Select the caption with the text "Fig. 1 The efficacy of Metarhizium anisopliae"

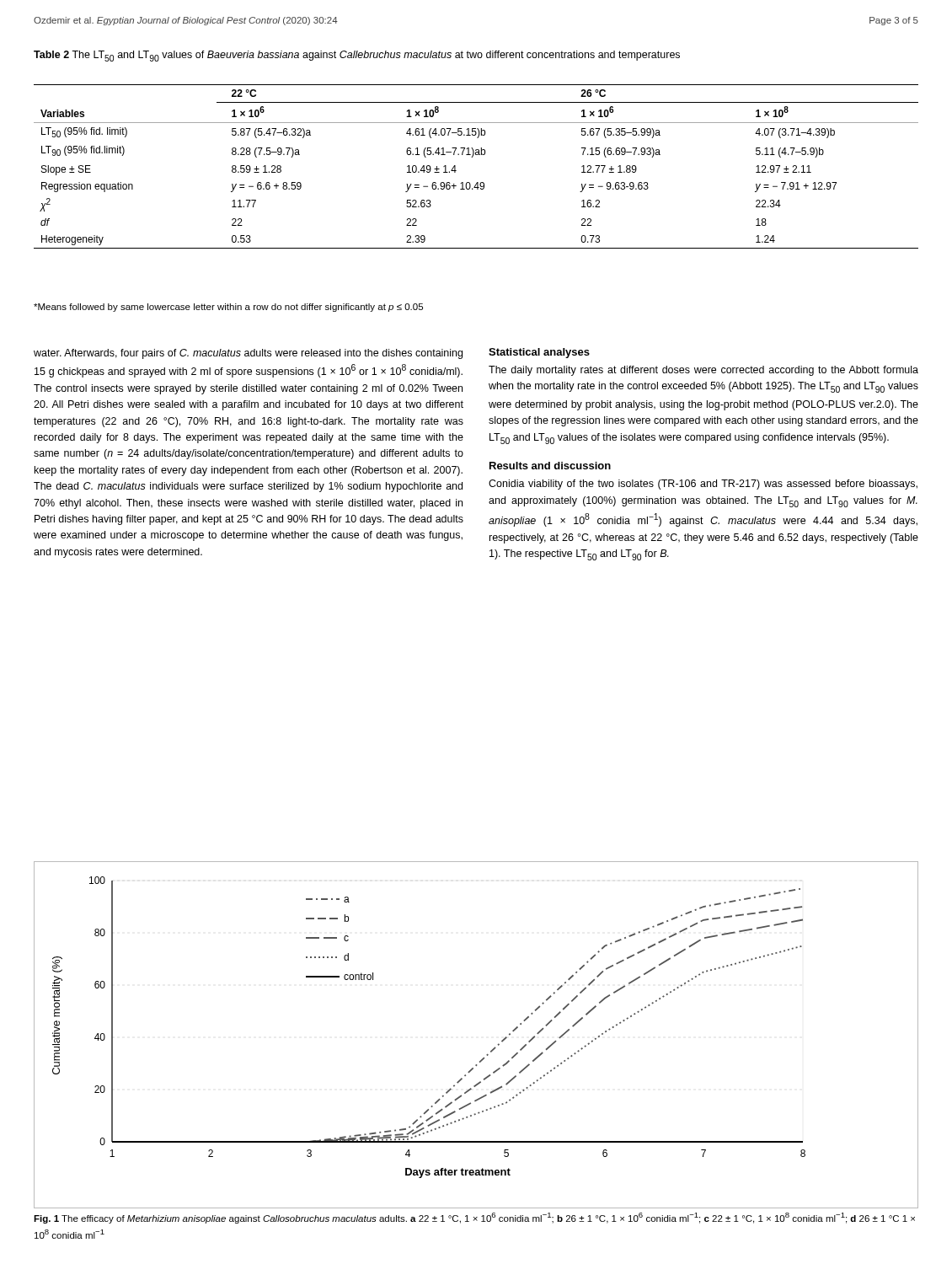(475, 1225)
